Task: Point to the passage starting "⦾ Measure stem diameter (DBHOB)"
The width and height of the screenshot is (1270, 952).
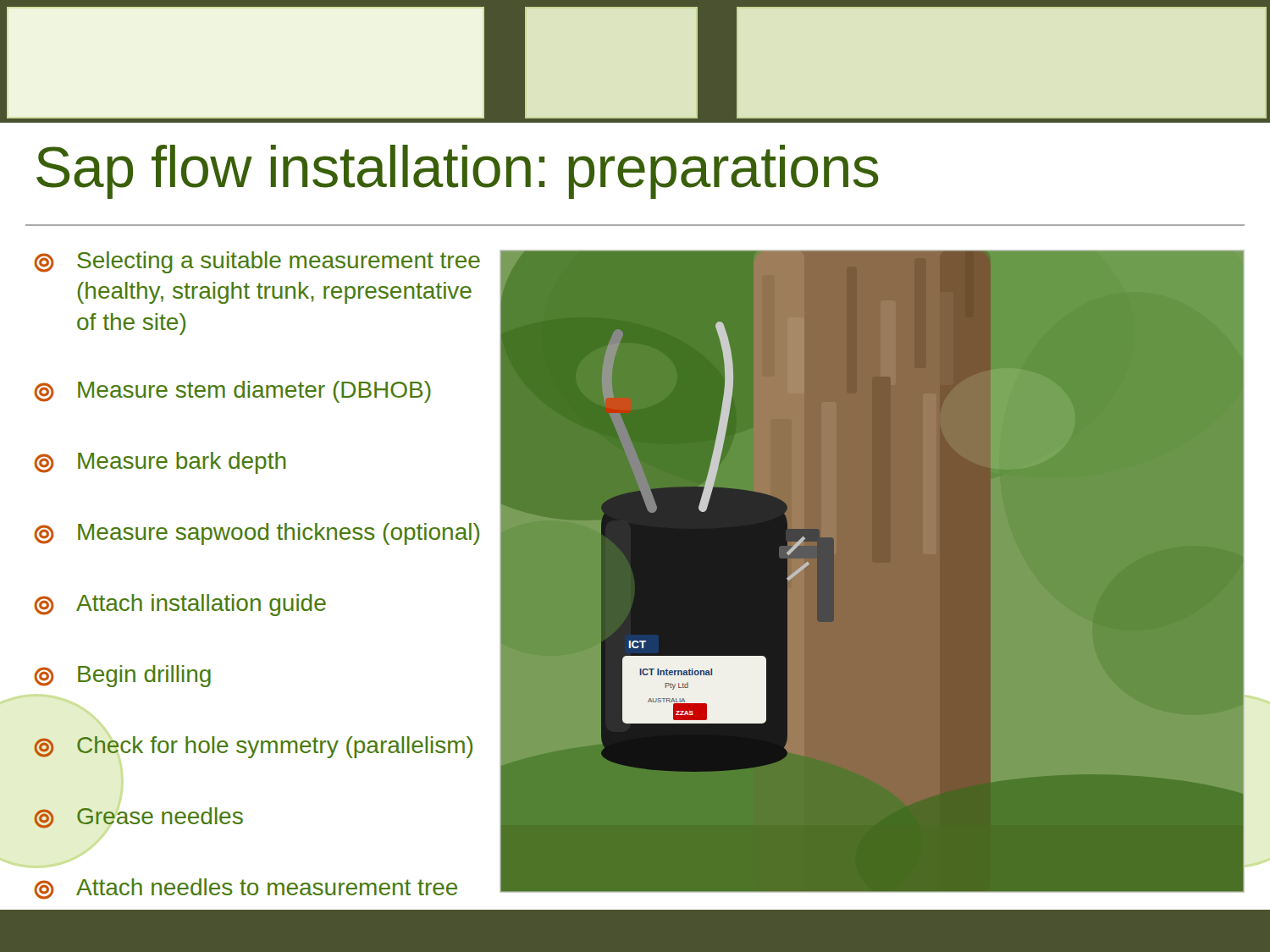Action: pos(258,392)
